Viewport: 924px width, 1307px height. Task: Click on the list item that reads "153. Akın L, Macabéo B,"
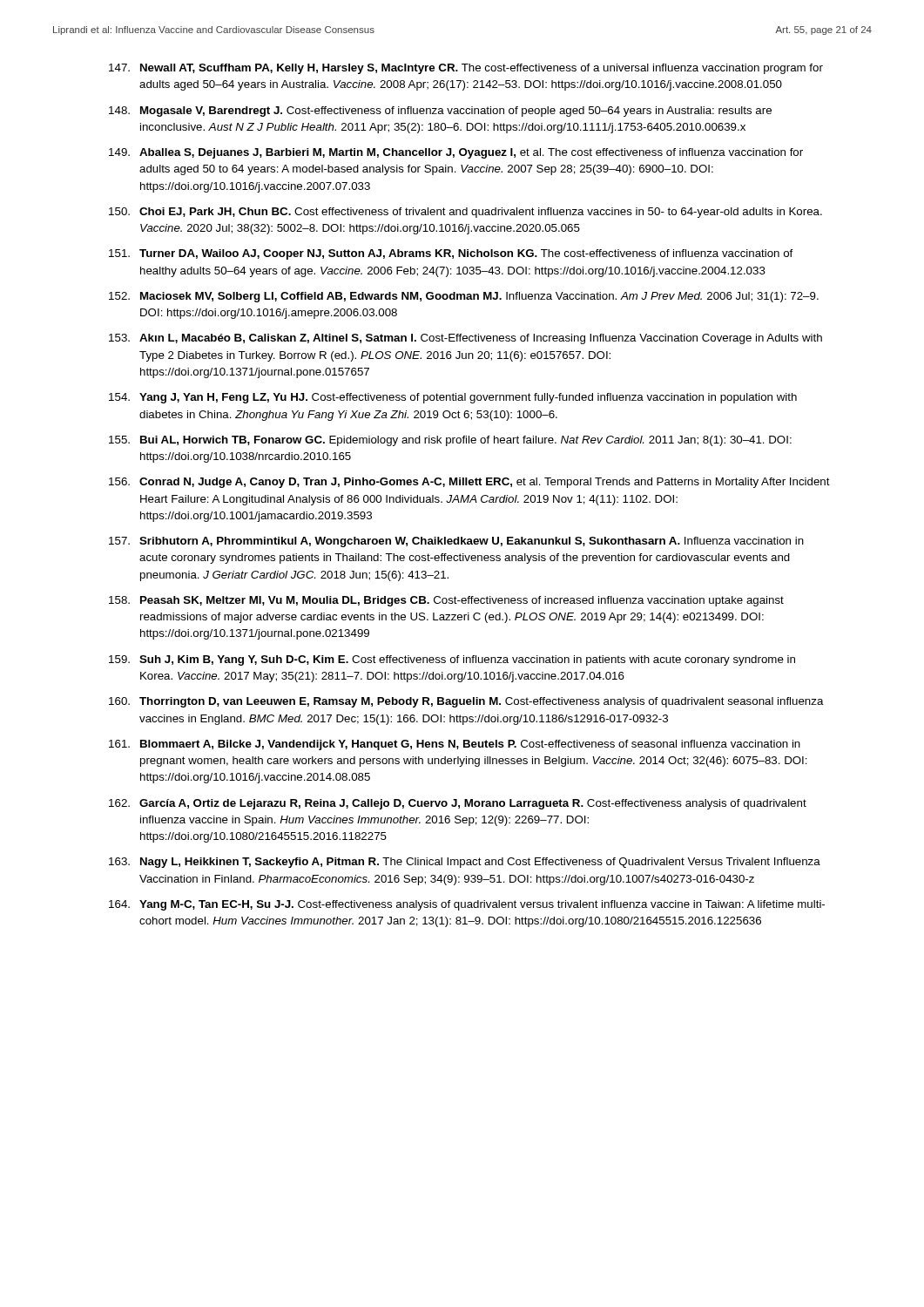[x=462, y=355]
